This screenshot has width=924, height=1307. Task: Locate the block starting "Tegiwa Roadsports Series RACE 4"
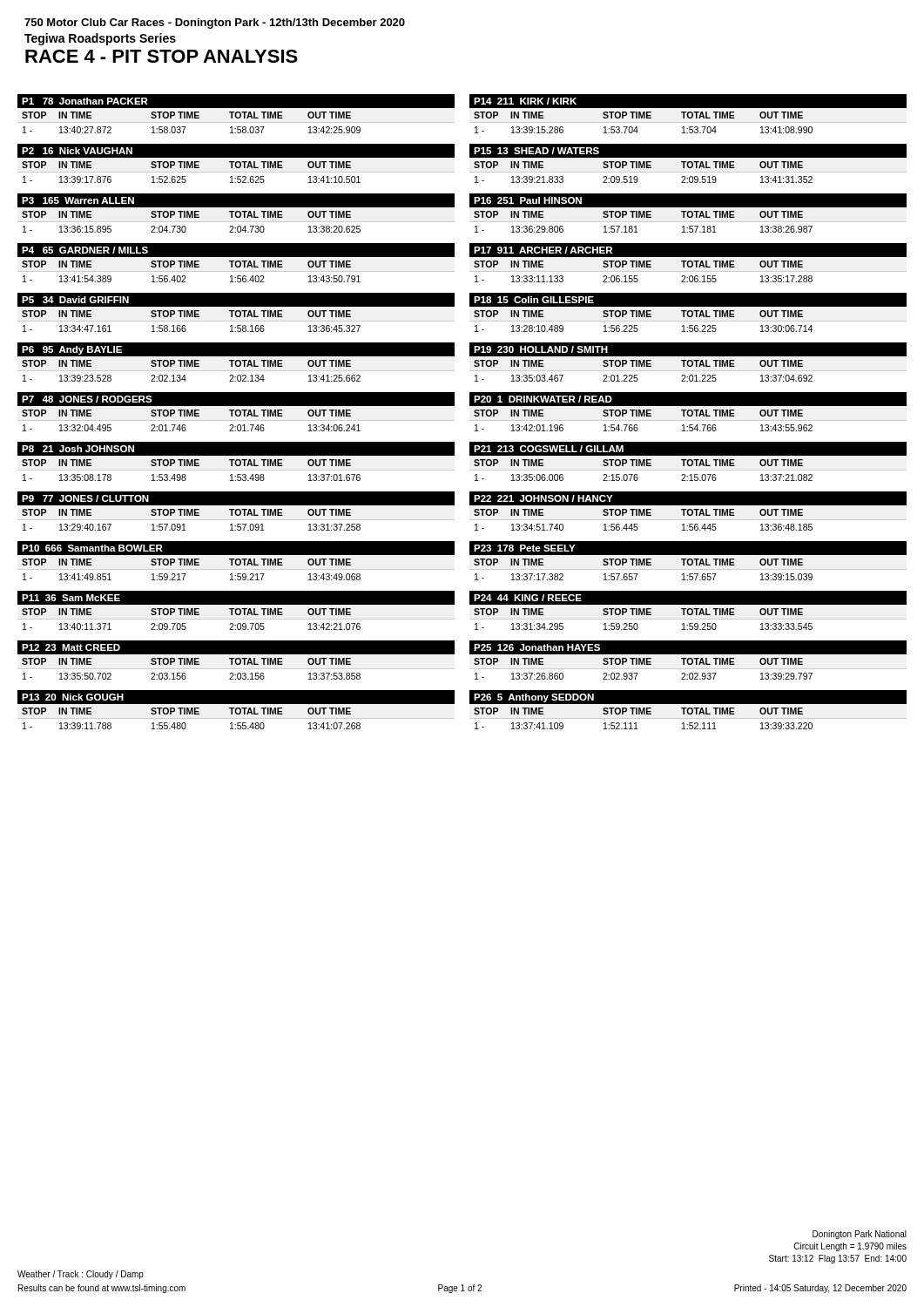click(161, 50)
